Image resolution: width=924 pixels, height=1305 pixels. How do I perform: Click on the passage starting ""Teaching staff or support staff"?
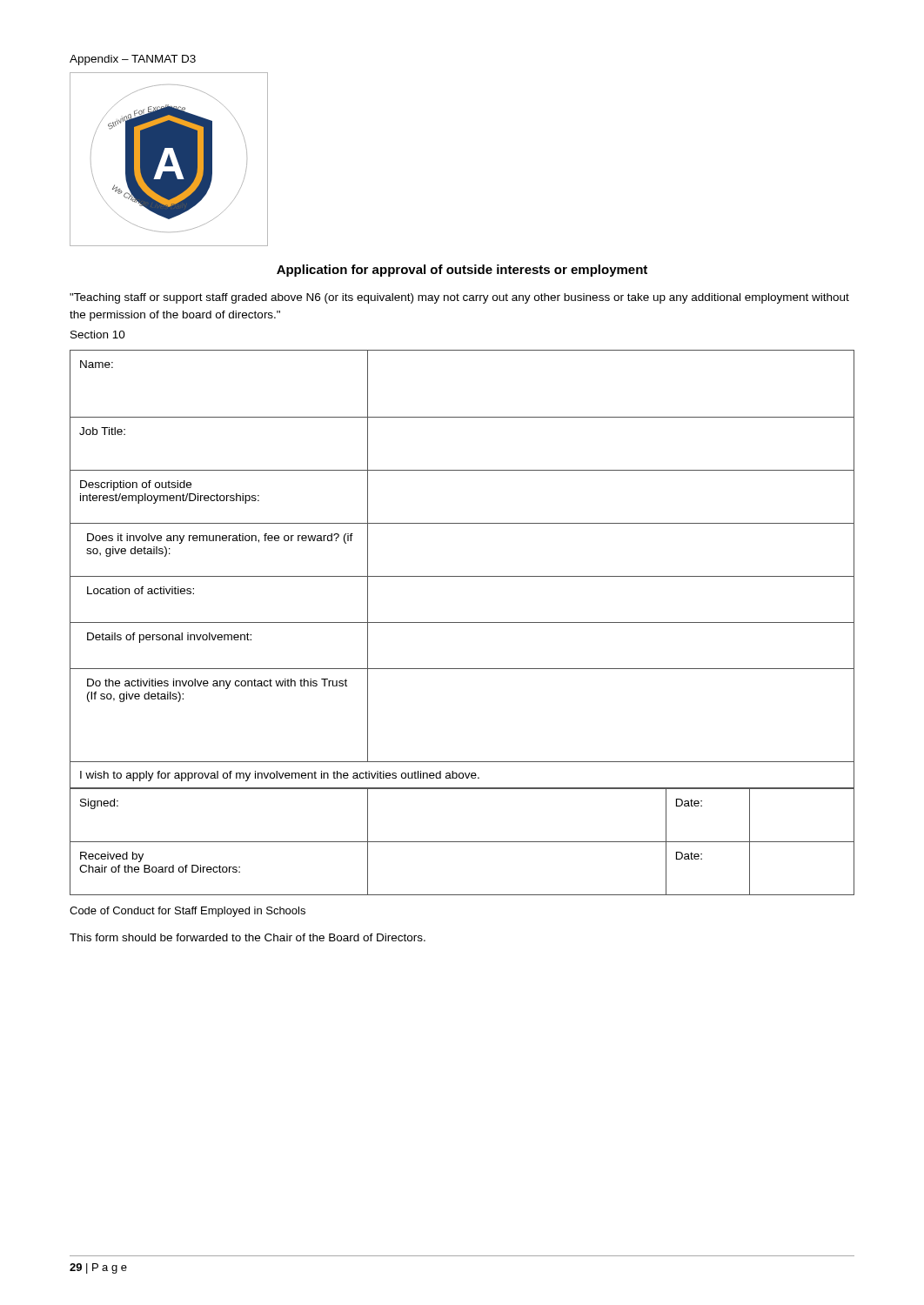coord(459,306)
